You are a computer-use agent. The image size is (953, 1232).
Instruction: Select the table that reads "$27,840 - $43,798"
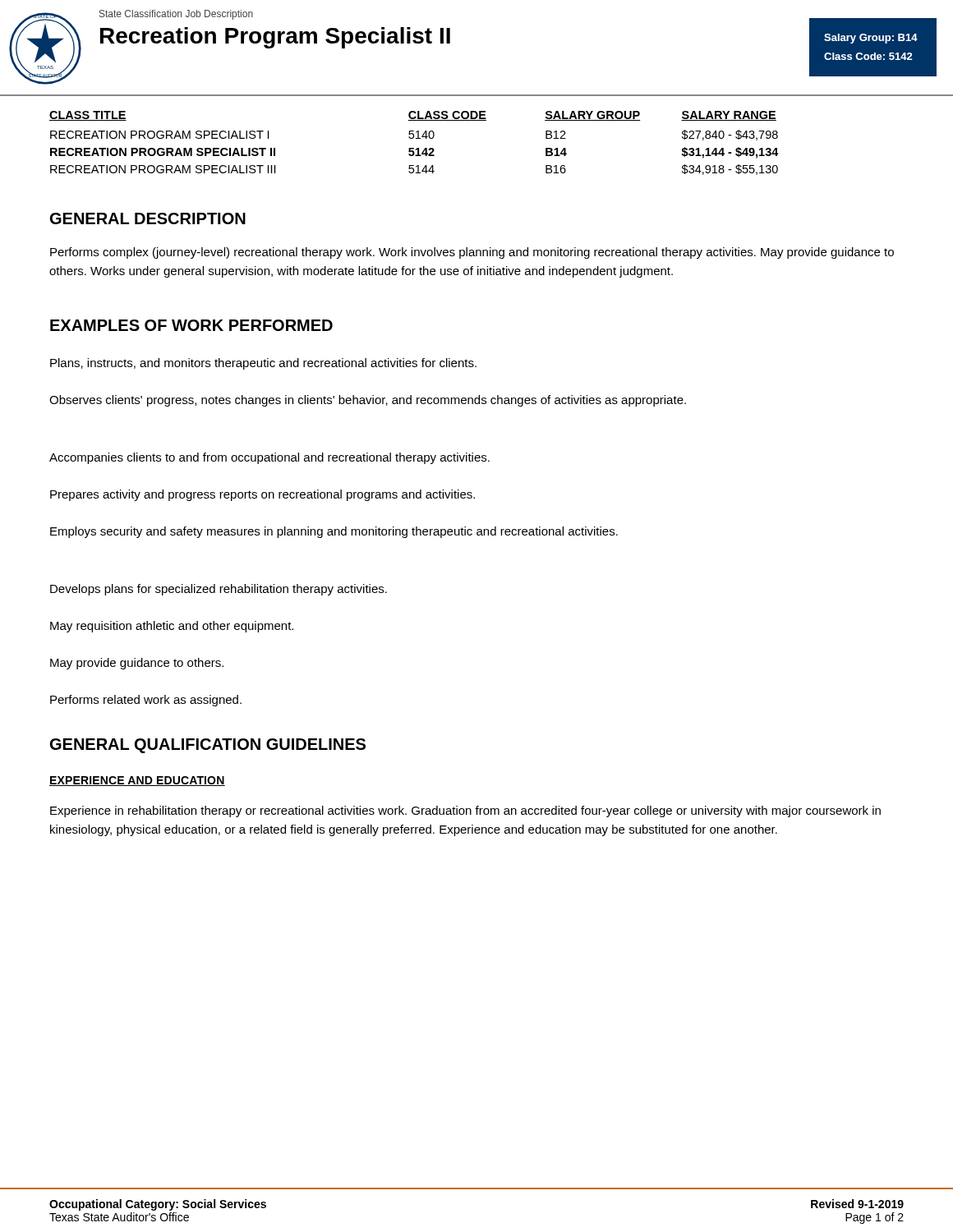[476, 152]
